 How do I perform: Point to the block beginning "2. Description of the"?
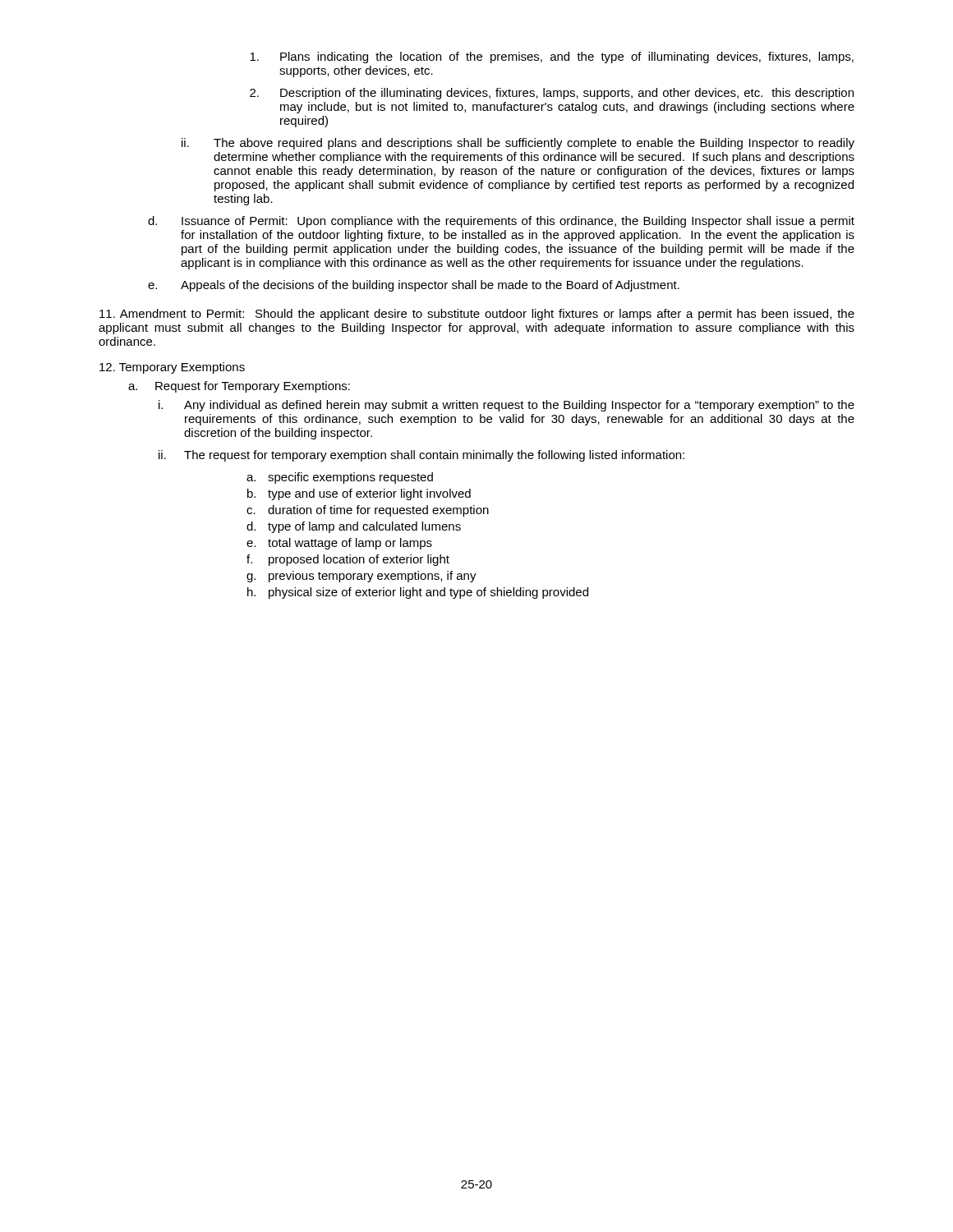point(542,106)
